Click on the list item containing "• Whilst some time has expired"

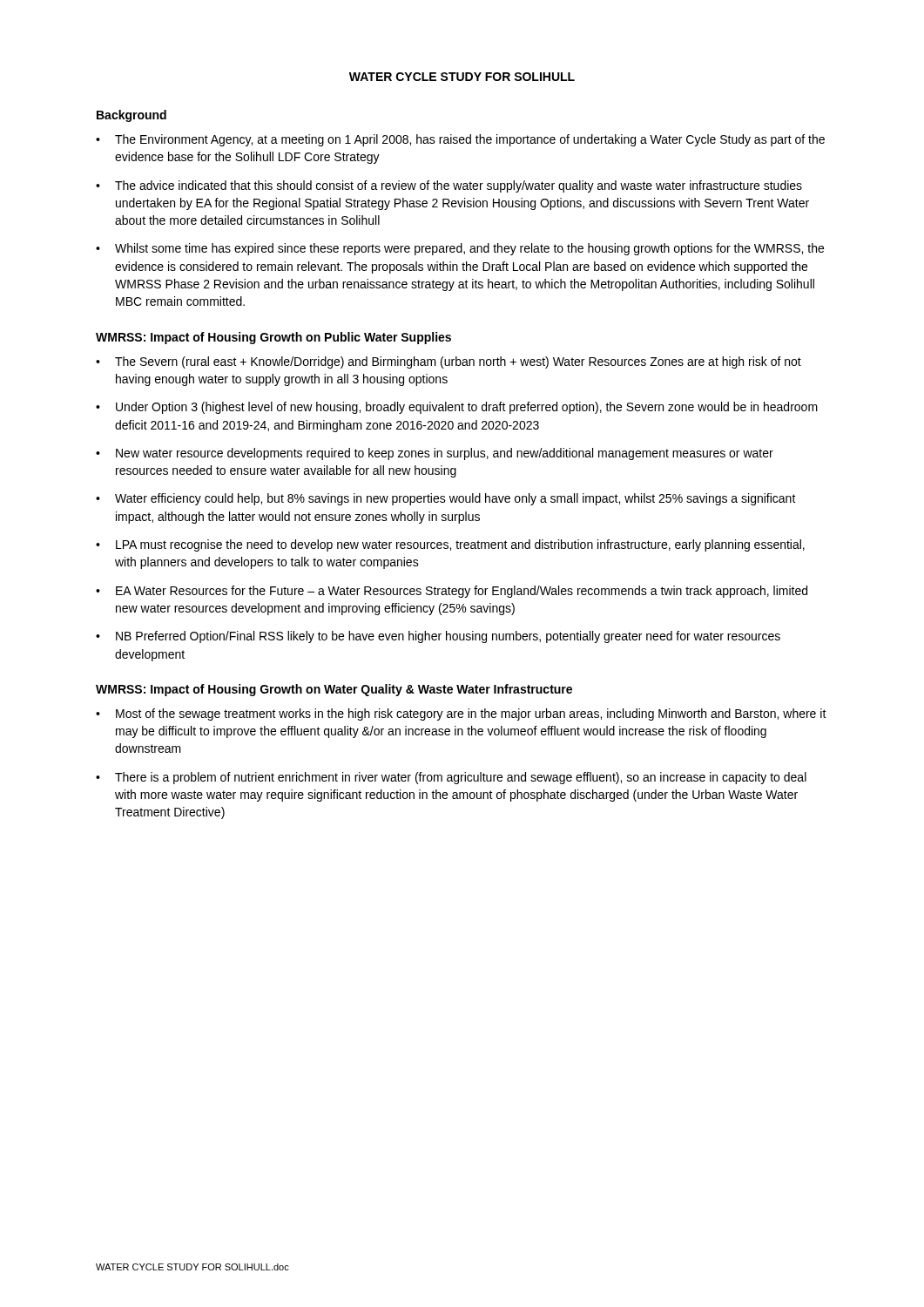pyautogui.click(x=462, y=275)
